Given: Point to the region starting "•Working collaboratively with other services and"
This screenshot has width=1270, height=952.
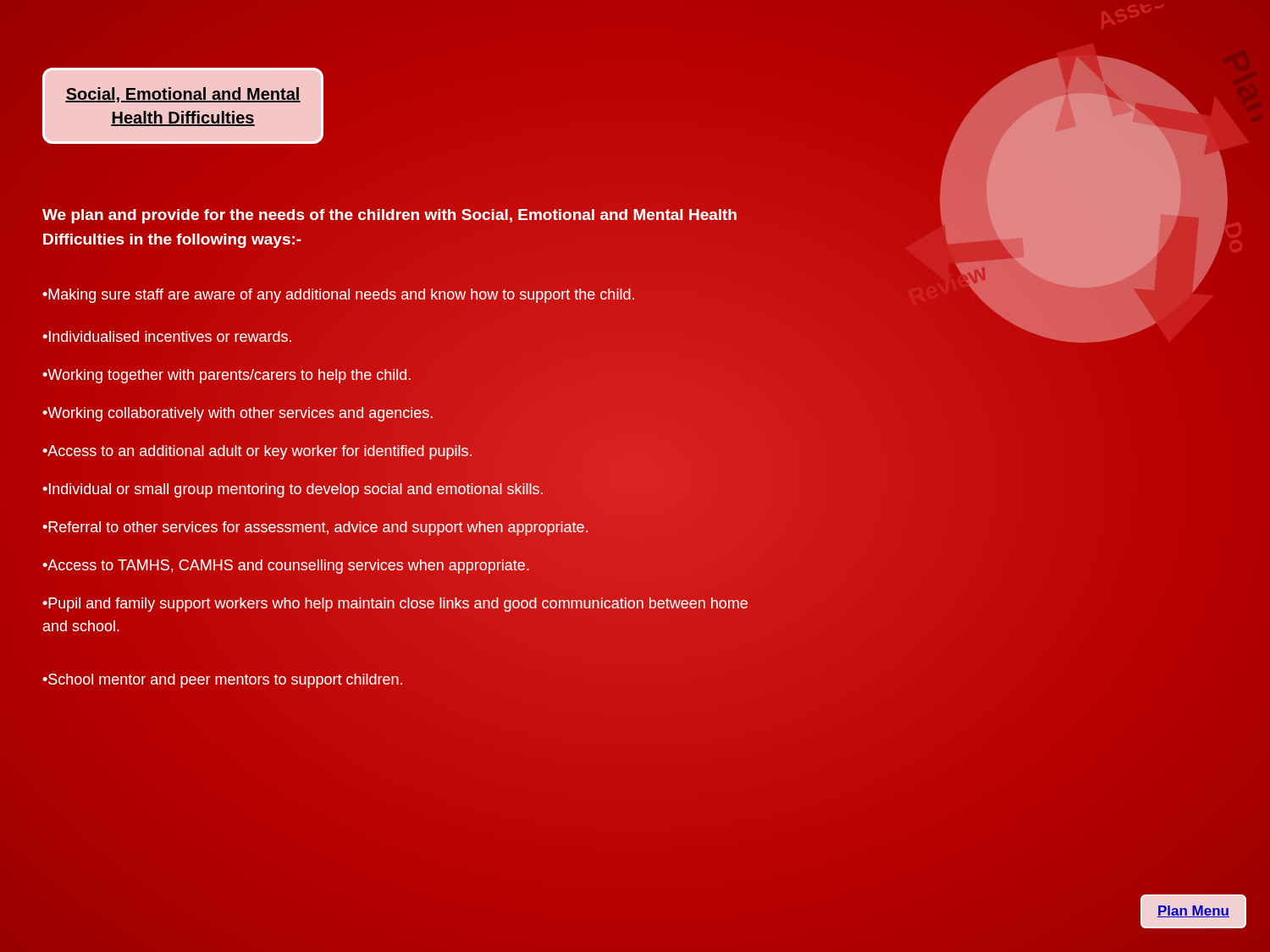Looking at the screenshot, I should click(238, 413).
